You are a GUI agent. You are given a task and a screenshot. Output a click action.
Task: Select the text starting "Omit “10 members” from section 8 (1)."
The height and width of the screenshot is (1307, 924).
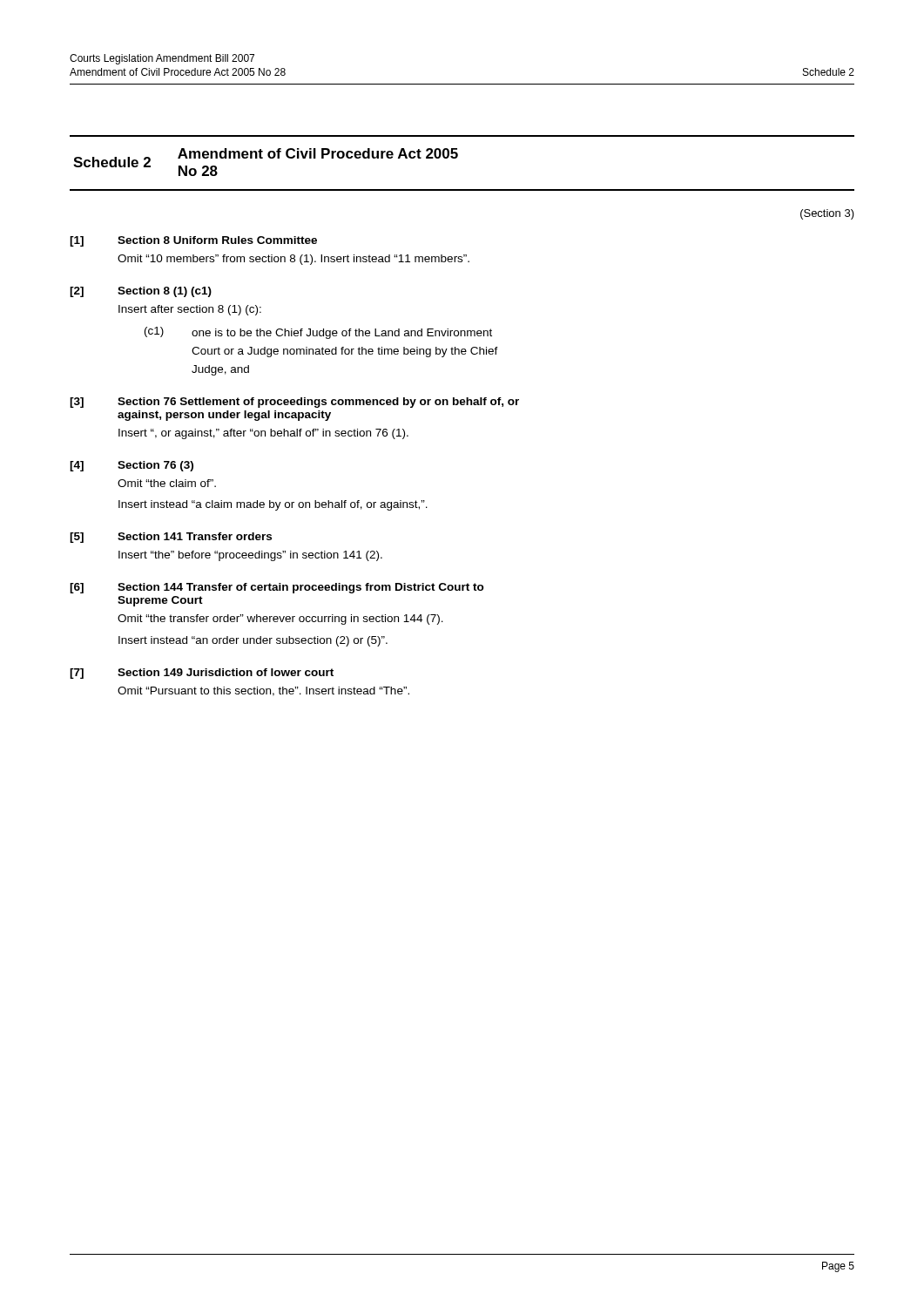pos(294,258)
